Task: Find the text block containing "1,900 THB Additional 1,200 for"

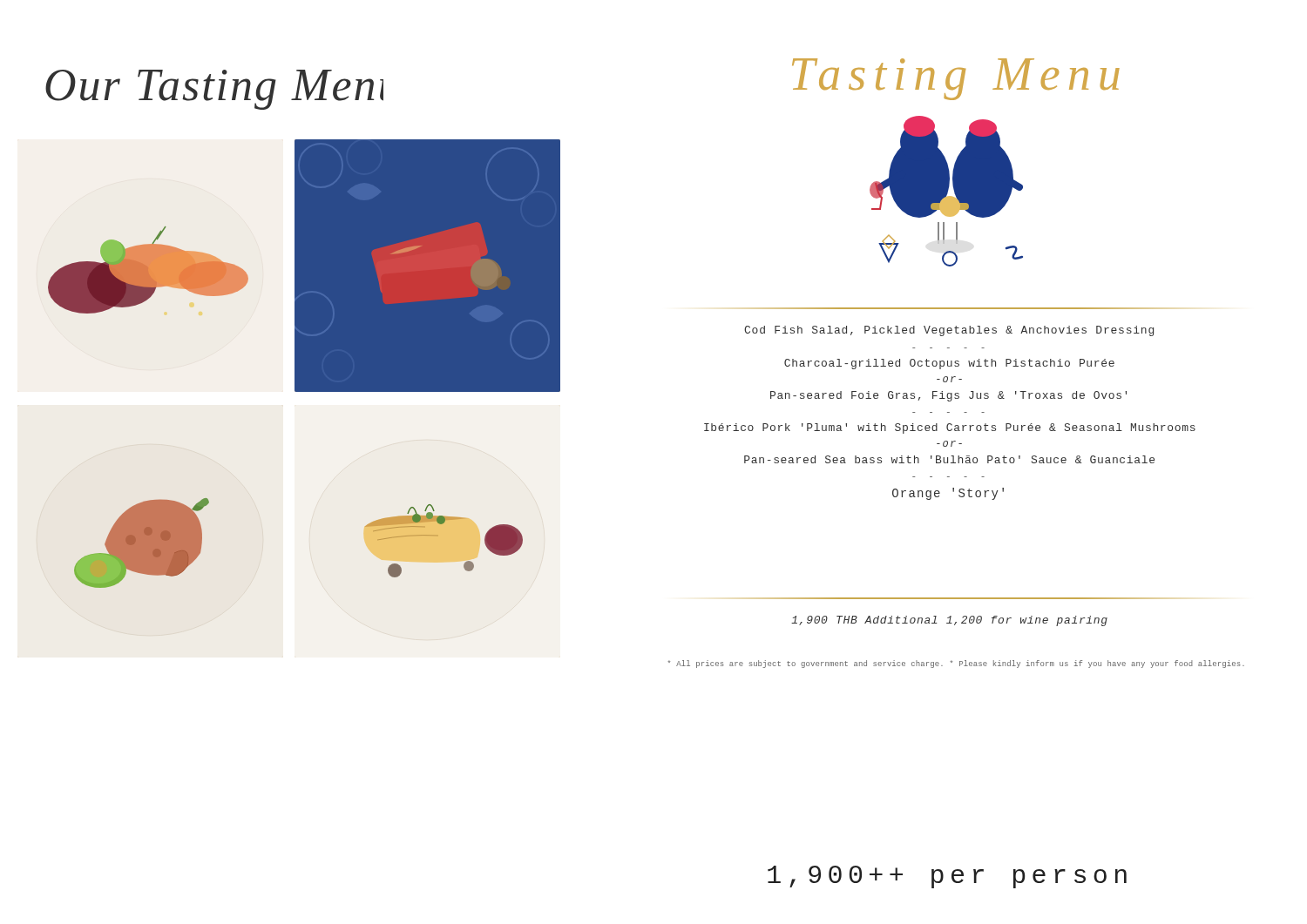Action: (x=950, y=621)
